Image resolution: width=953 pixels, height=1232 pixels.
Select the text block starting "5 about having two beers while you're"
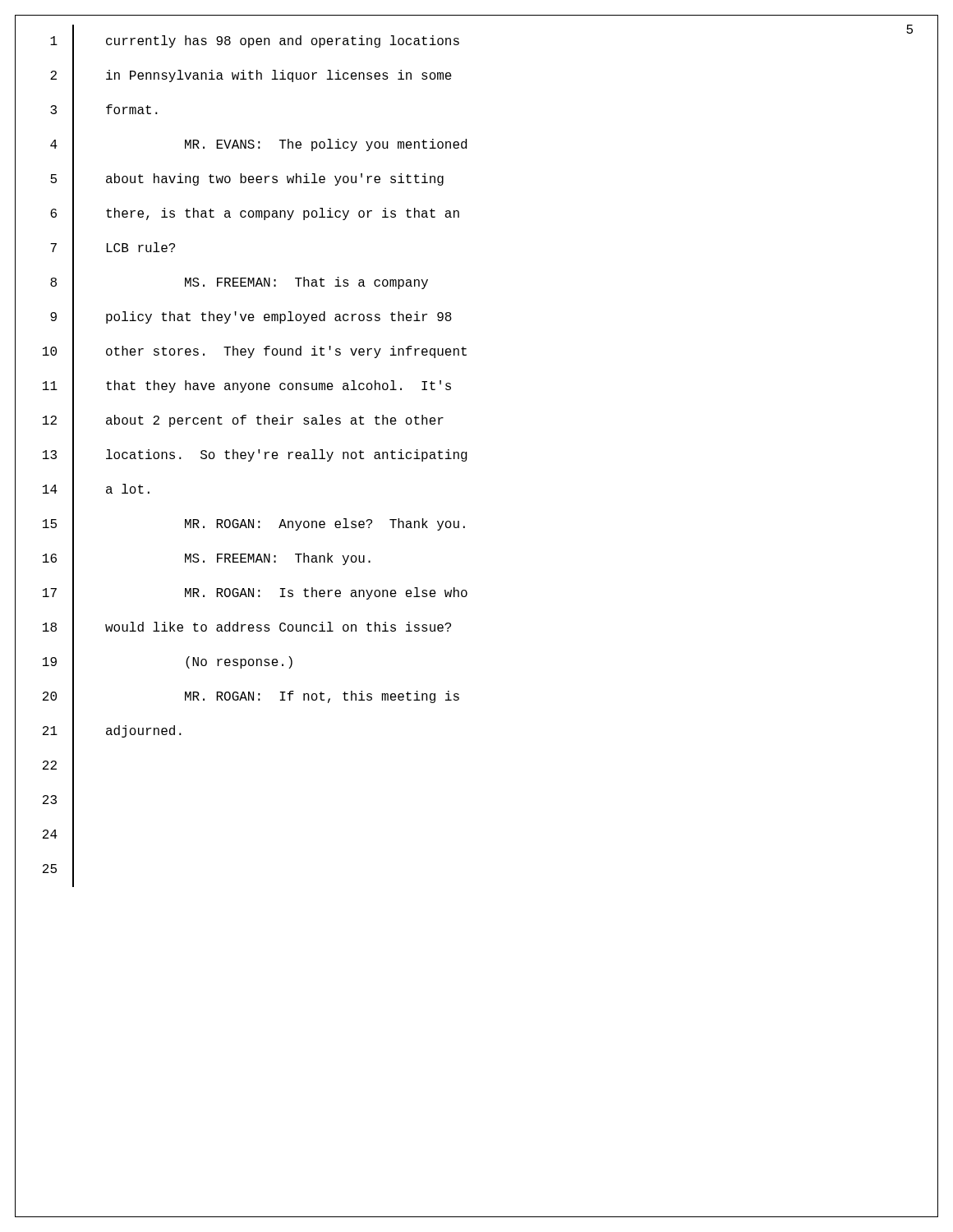pos(247,180)
